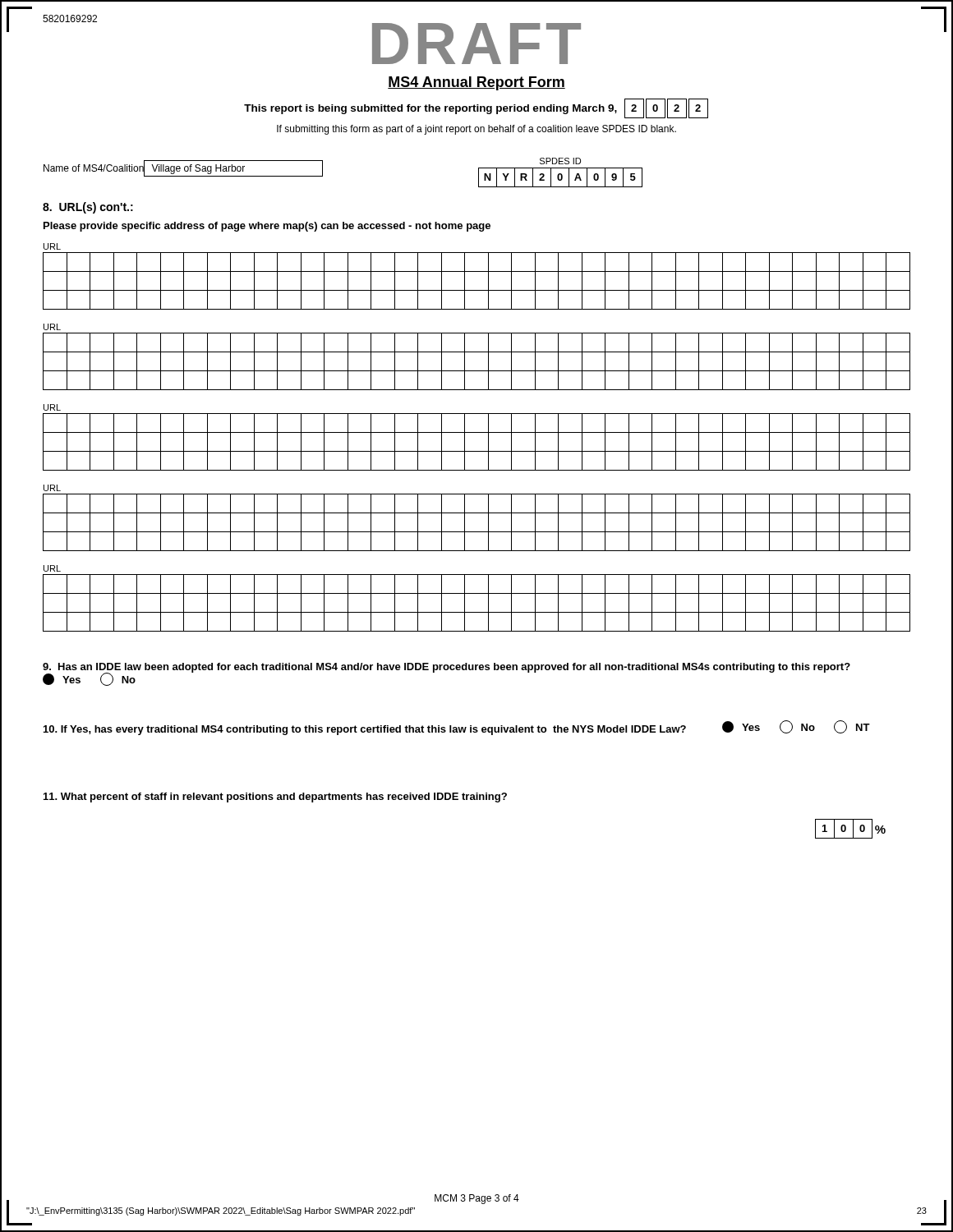The image size is (953, 1232).
Task: Click on the element starting "Please provide specific address"
Action: pyautogui.click(x=267, y=225)
